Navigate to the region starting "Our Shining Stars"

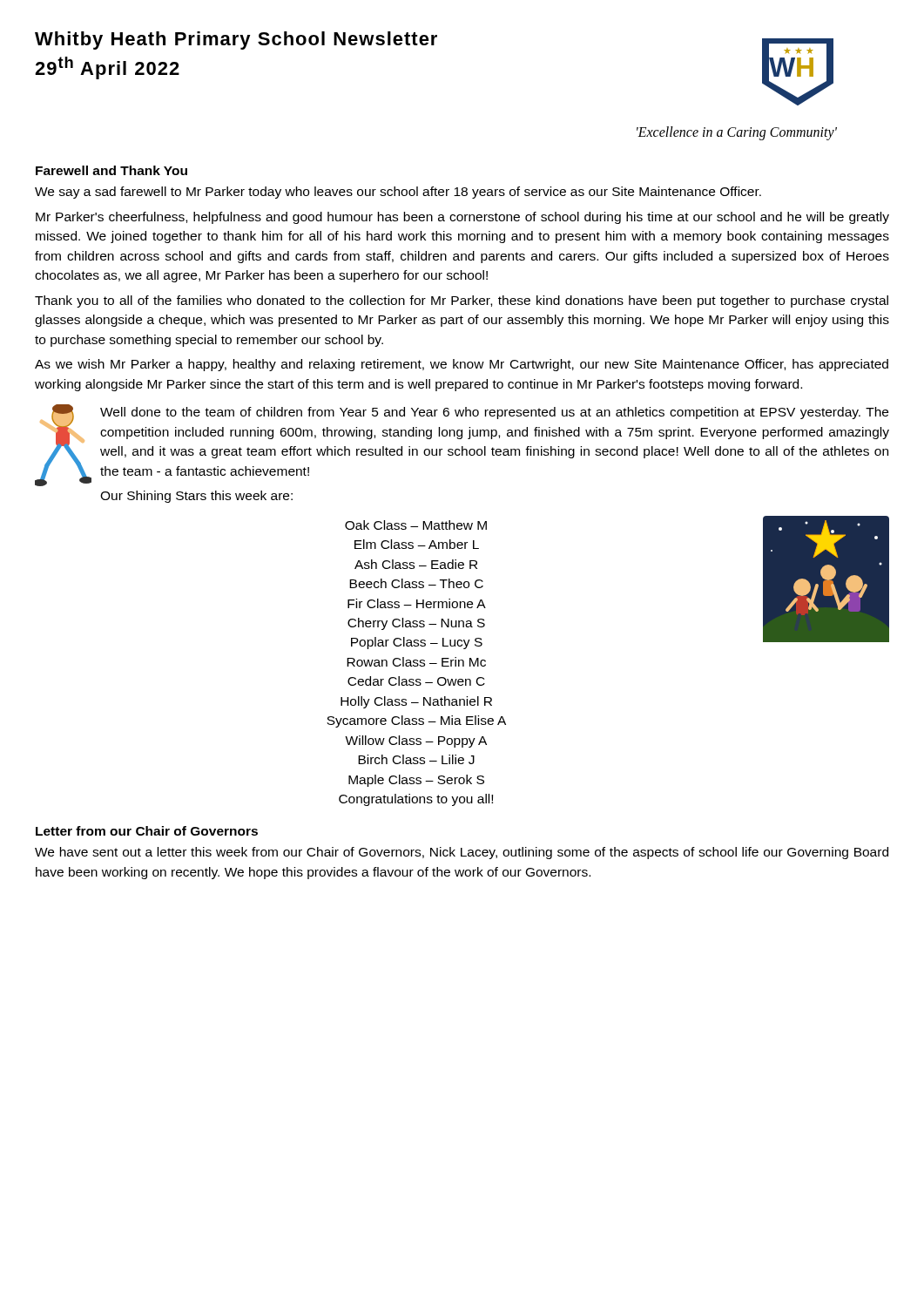[x=197, y=495]
